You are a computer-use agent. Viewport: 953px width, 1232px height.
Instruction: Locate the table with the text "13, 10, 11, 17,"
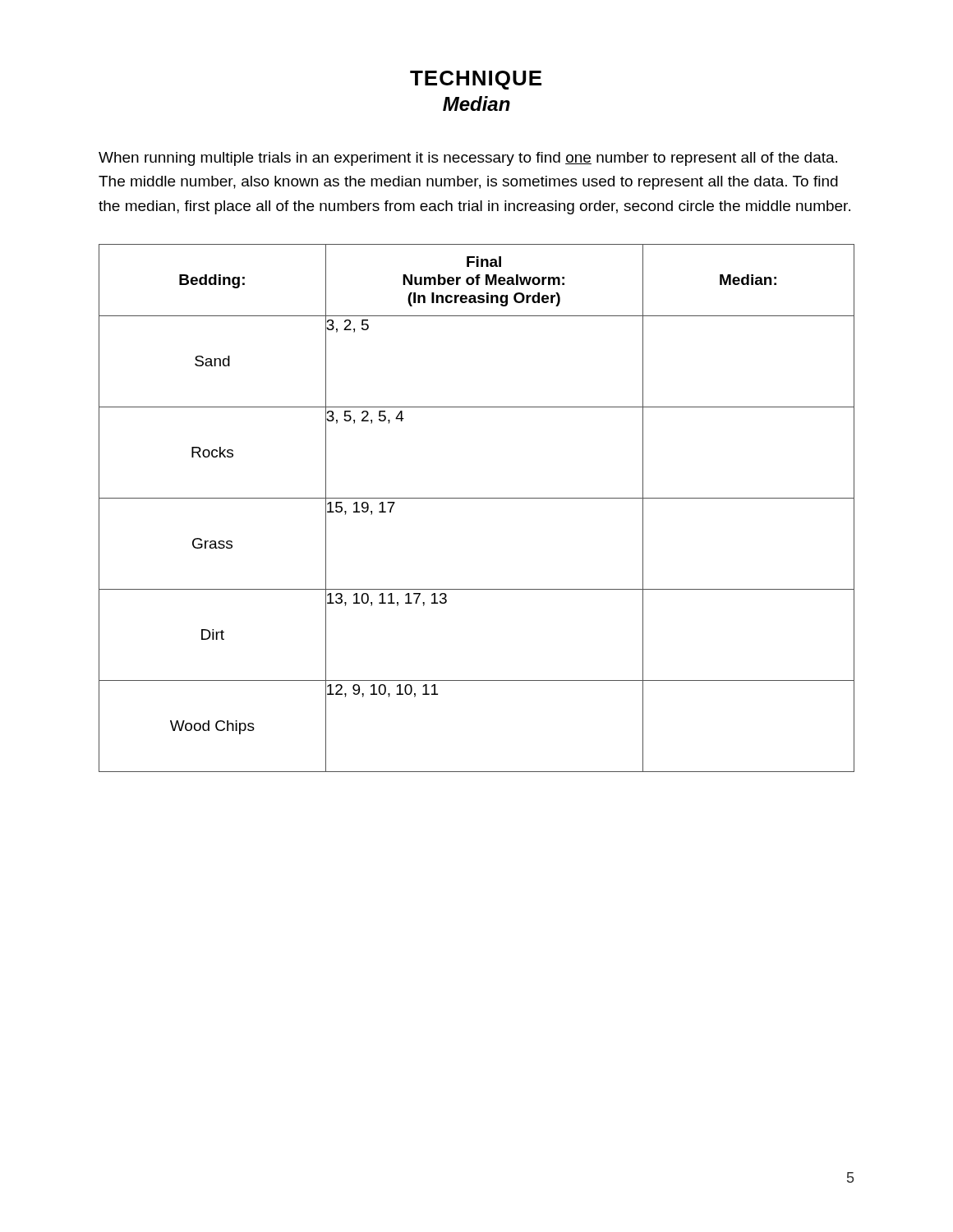point(476,508)
